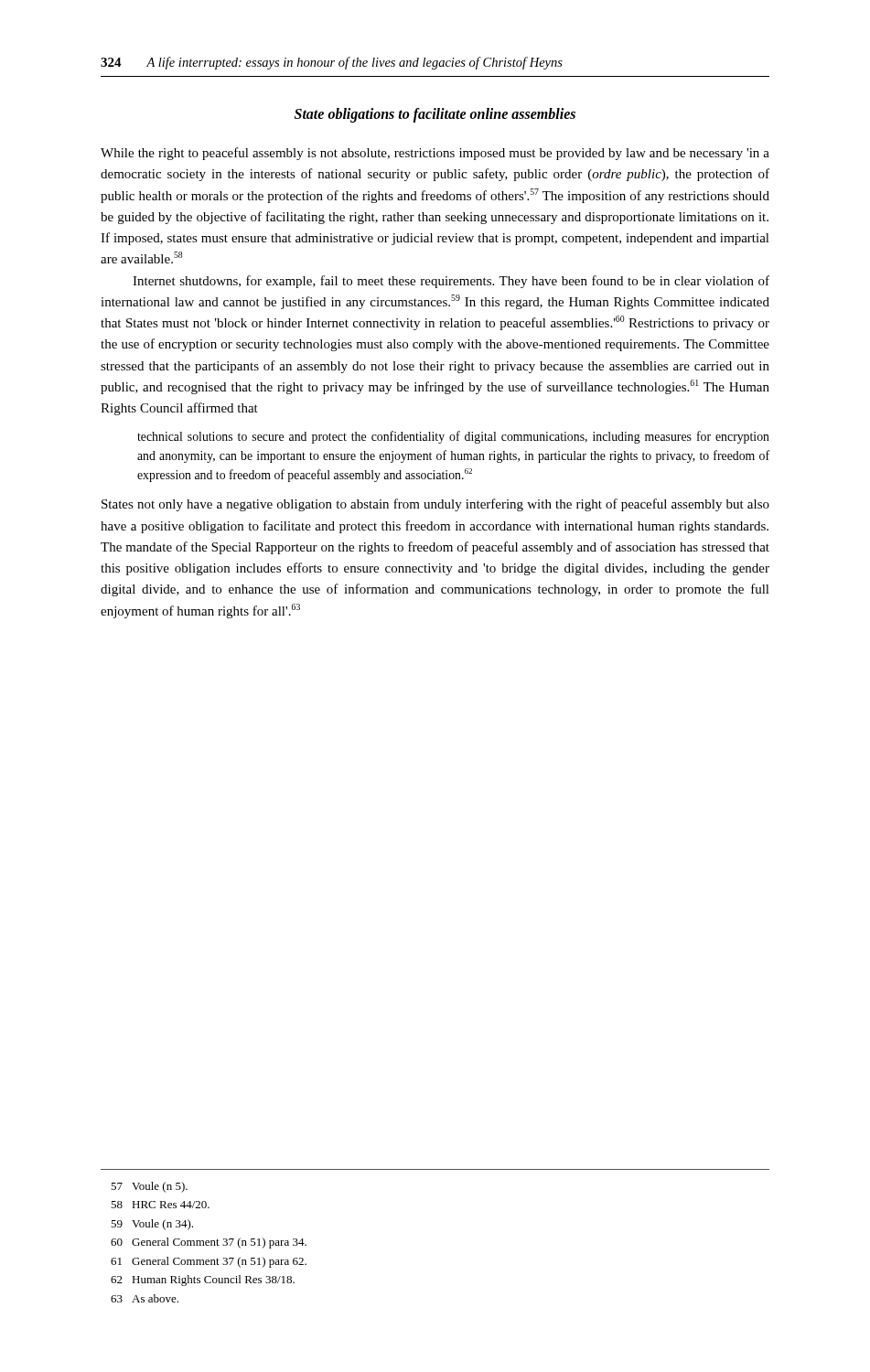Screen dimensions: 1372x870
Task: Select the footnote containing "63 As above."
Action: (x=140, y=1298)
